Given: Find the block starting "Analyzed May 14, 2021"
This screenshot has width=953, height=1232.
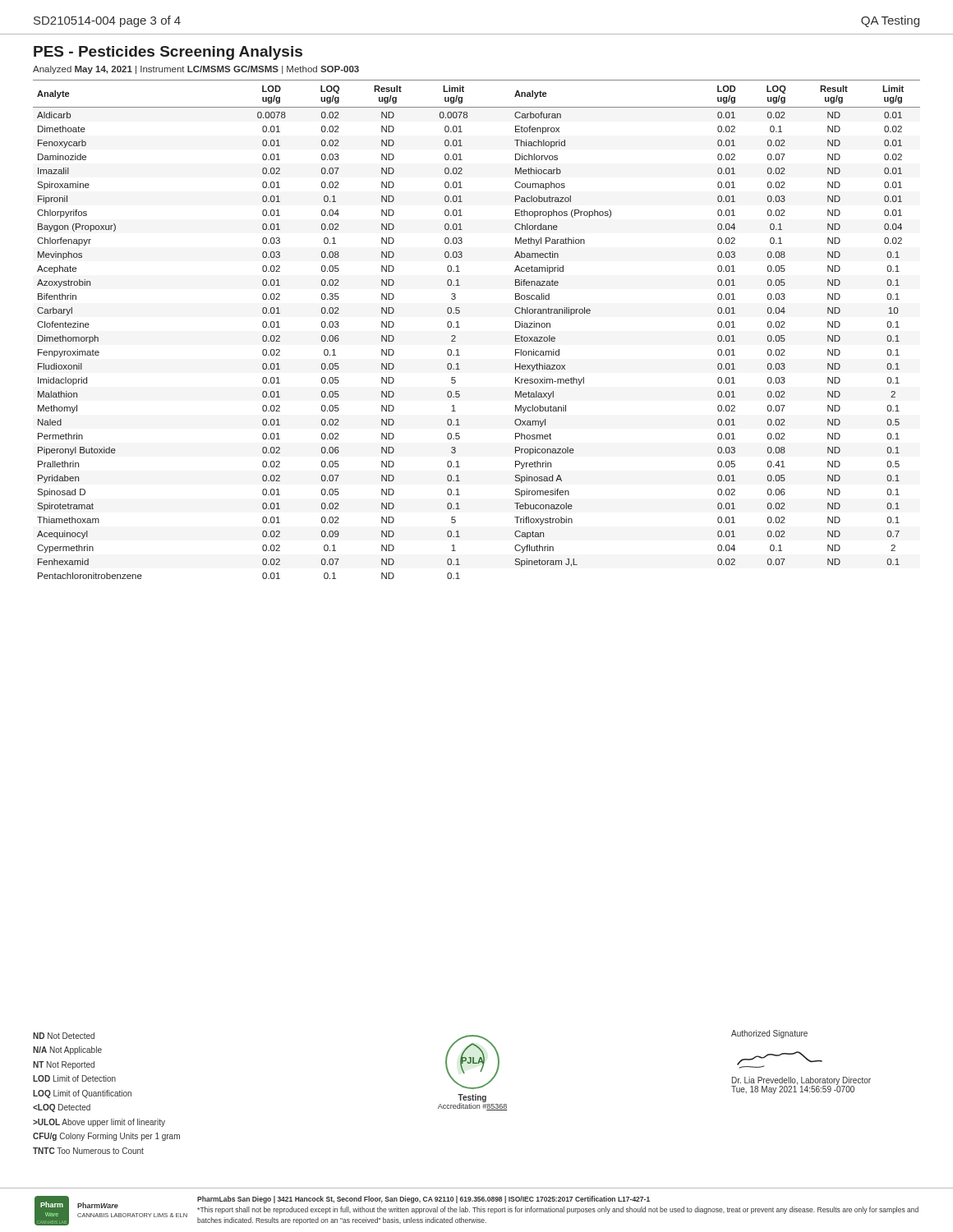Looking at the screenshot, I should [196, 69].
